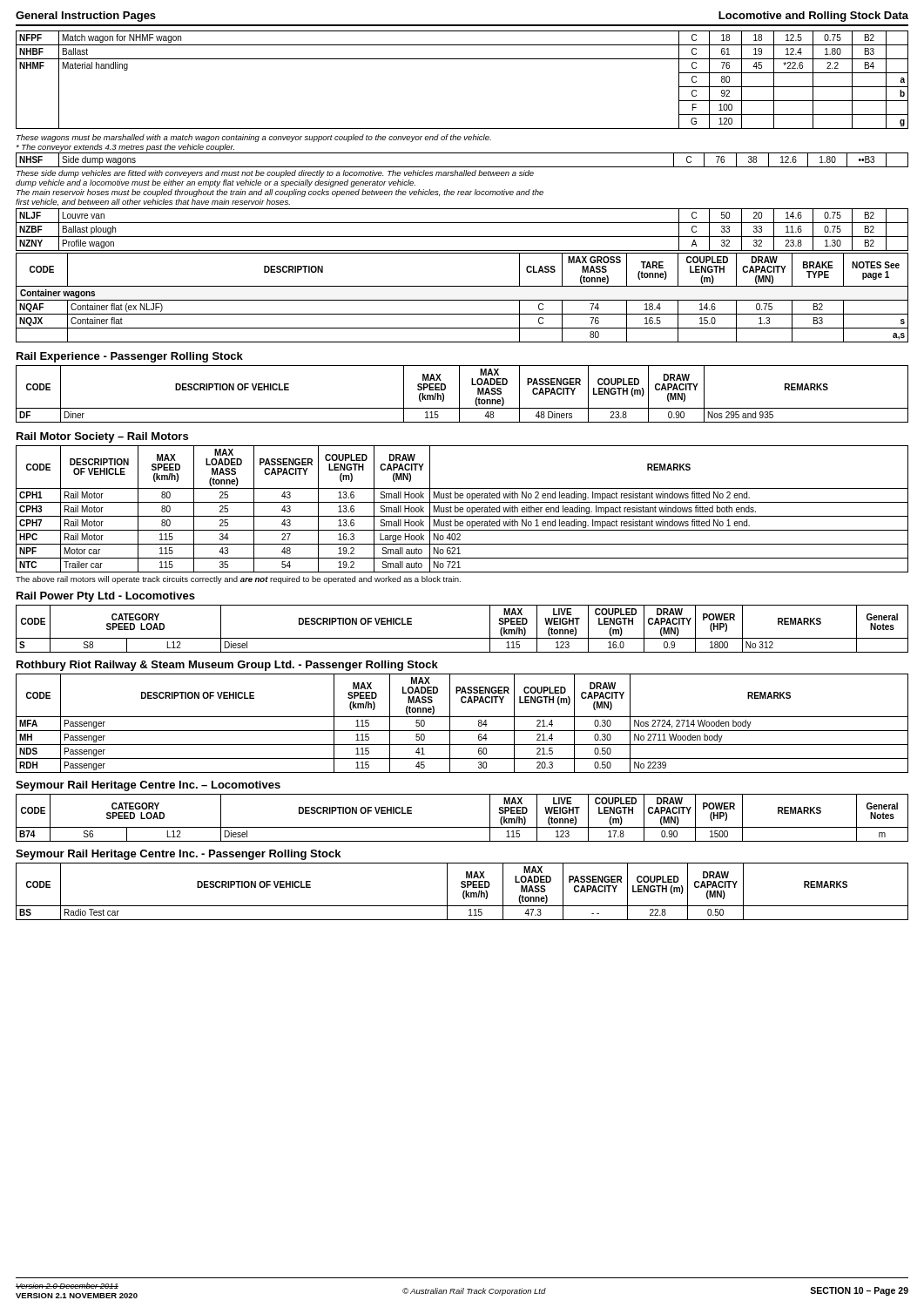Point to the section header beginning "Rail Motor Society"
This screenshot has height=1307, width=924.
click(102, 436)
